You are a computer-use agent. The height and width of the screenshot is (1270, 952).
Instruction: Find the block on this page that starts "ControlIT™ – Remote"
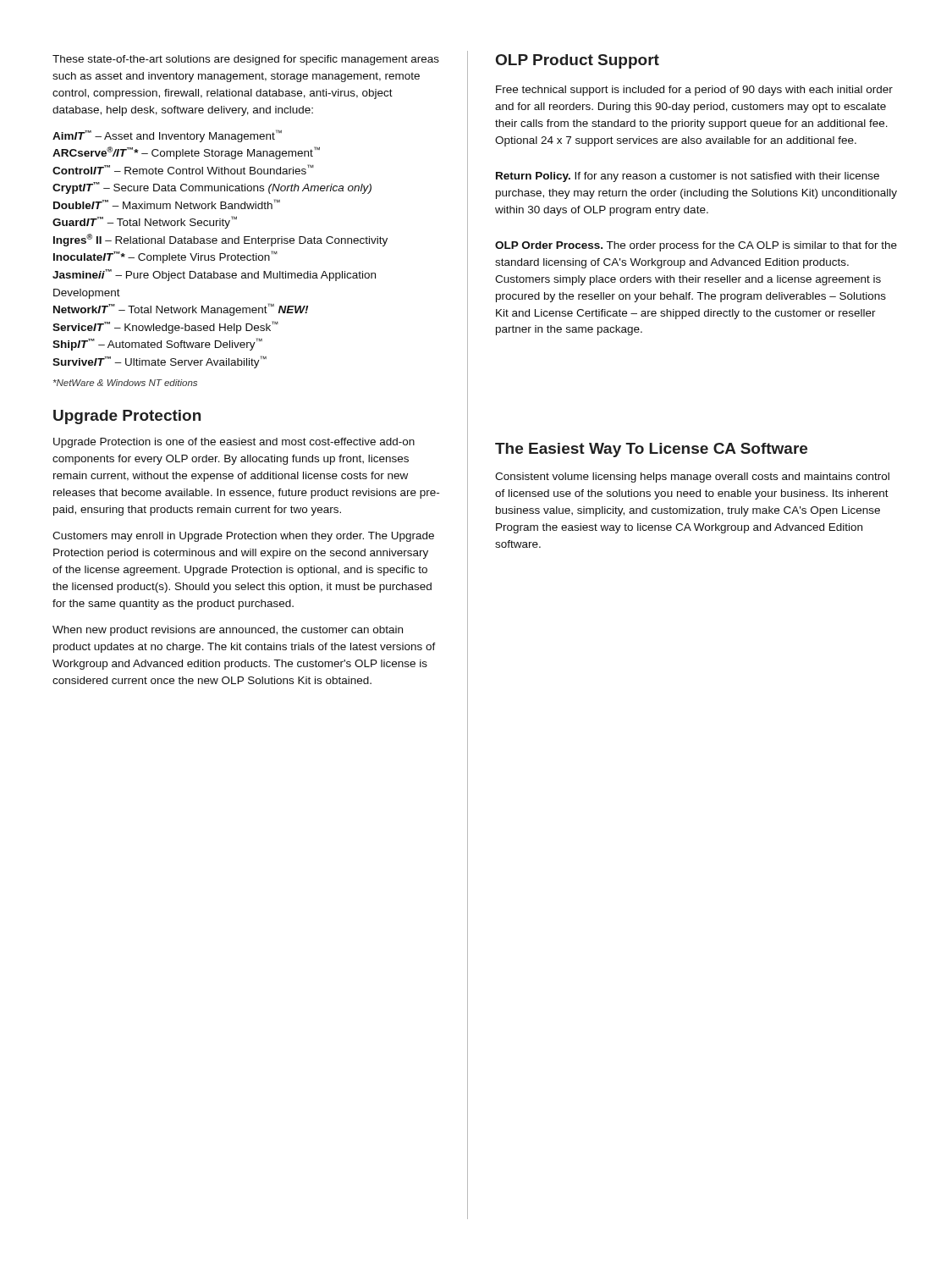(183, 170)
